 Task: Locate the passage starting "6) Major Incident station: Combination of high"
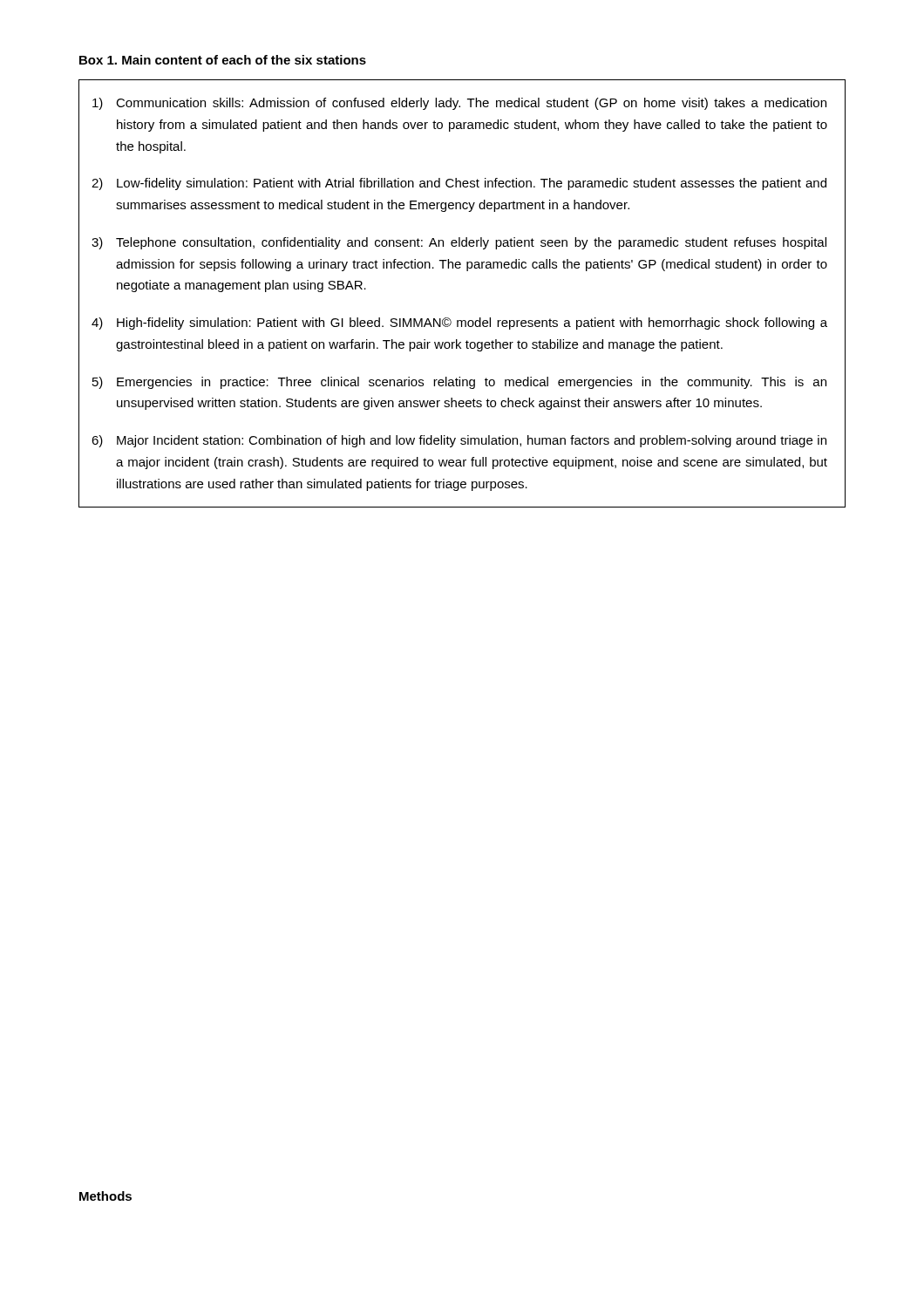[x=459, y=462]
